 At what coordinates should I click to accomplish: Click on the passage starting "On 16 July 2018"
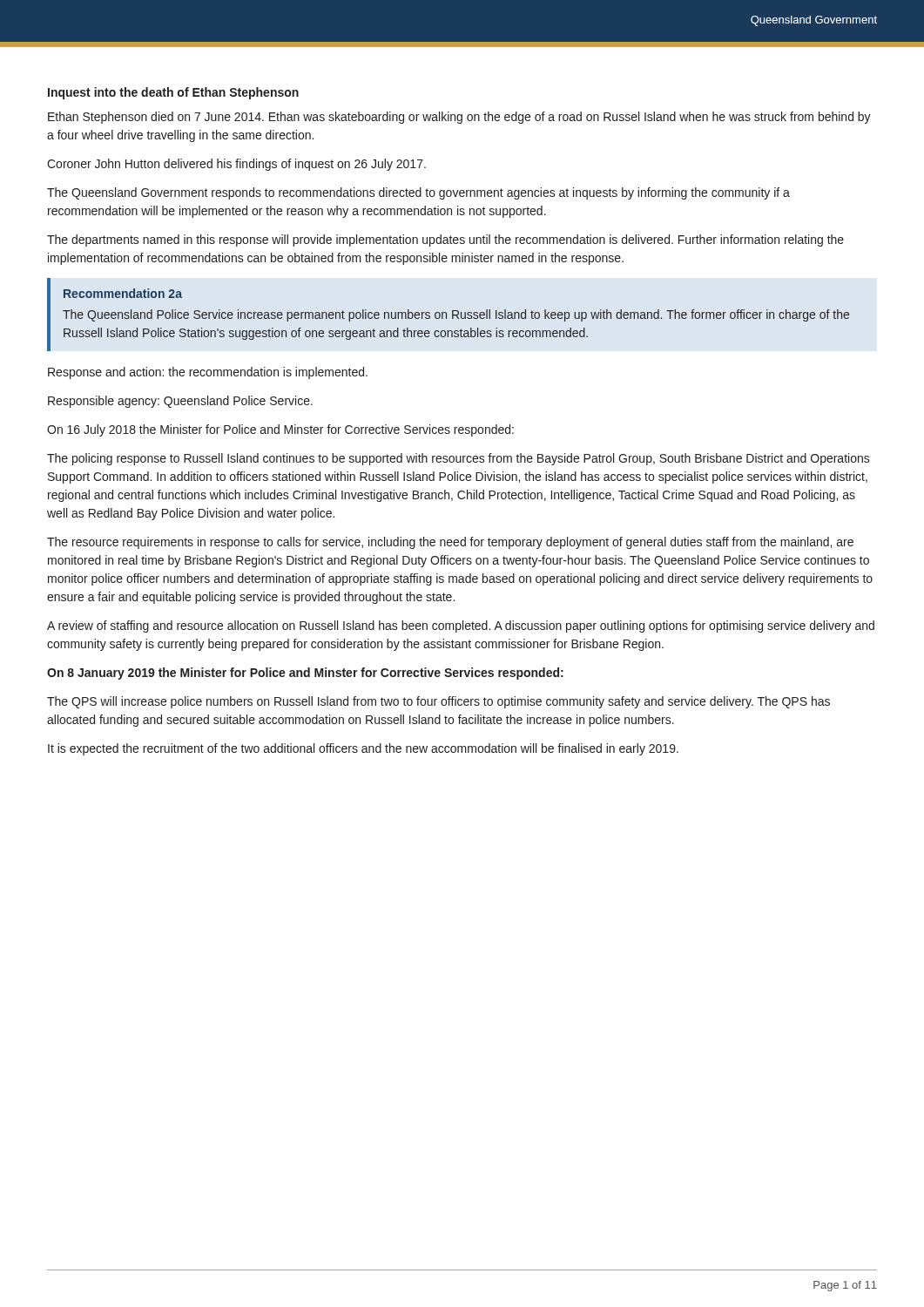point(281,430)
